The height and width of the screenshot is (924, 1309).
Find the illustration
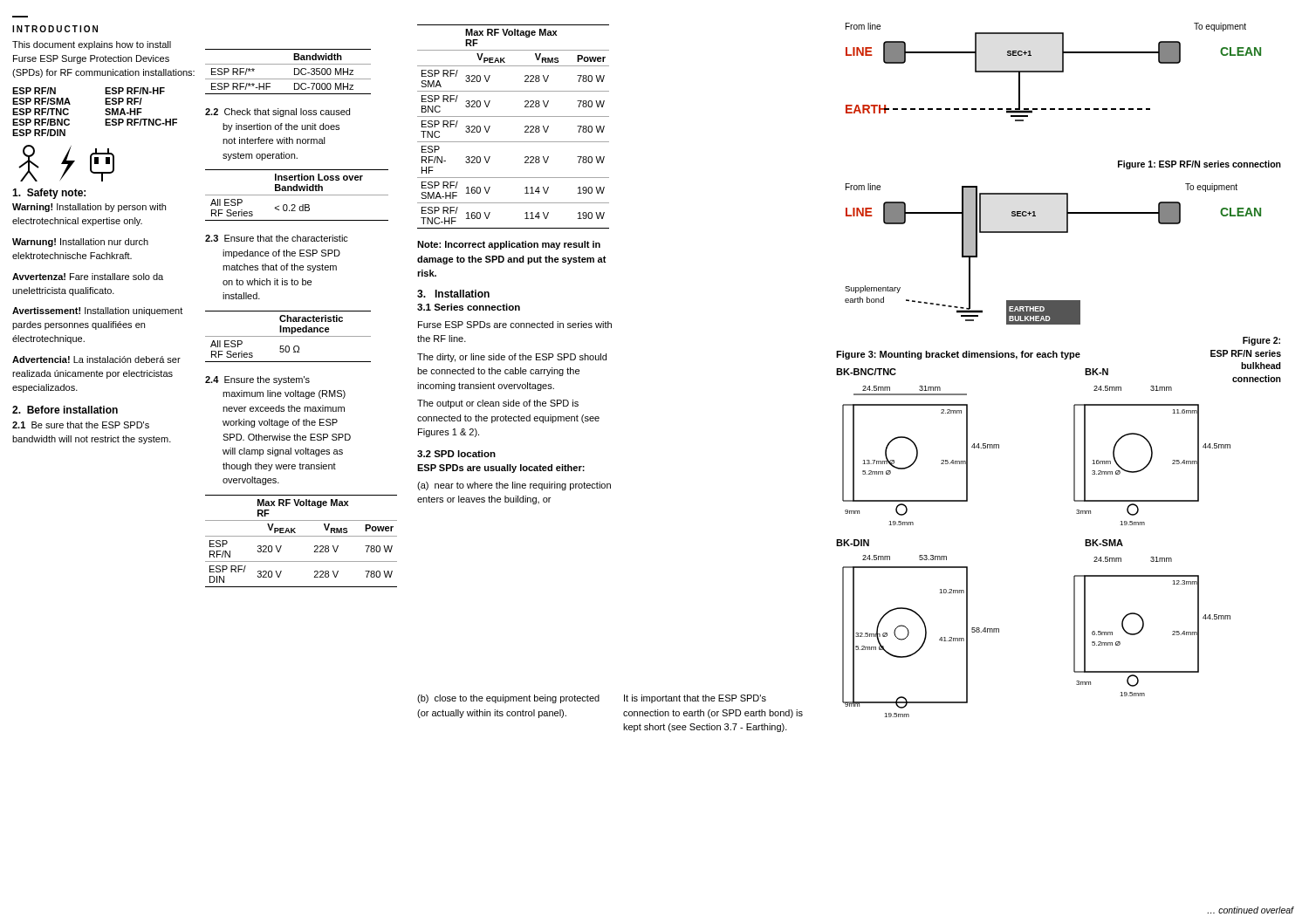tap(104, 163)
